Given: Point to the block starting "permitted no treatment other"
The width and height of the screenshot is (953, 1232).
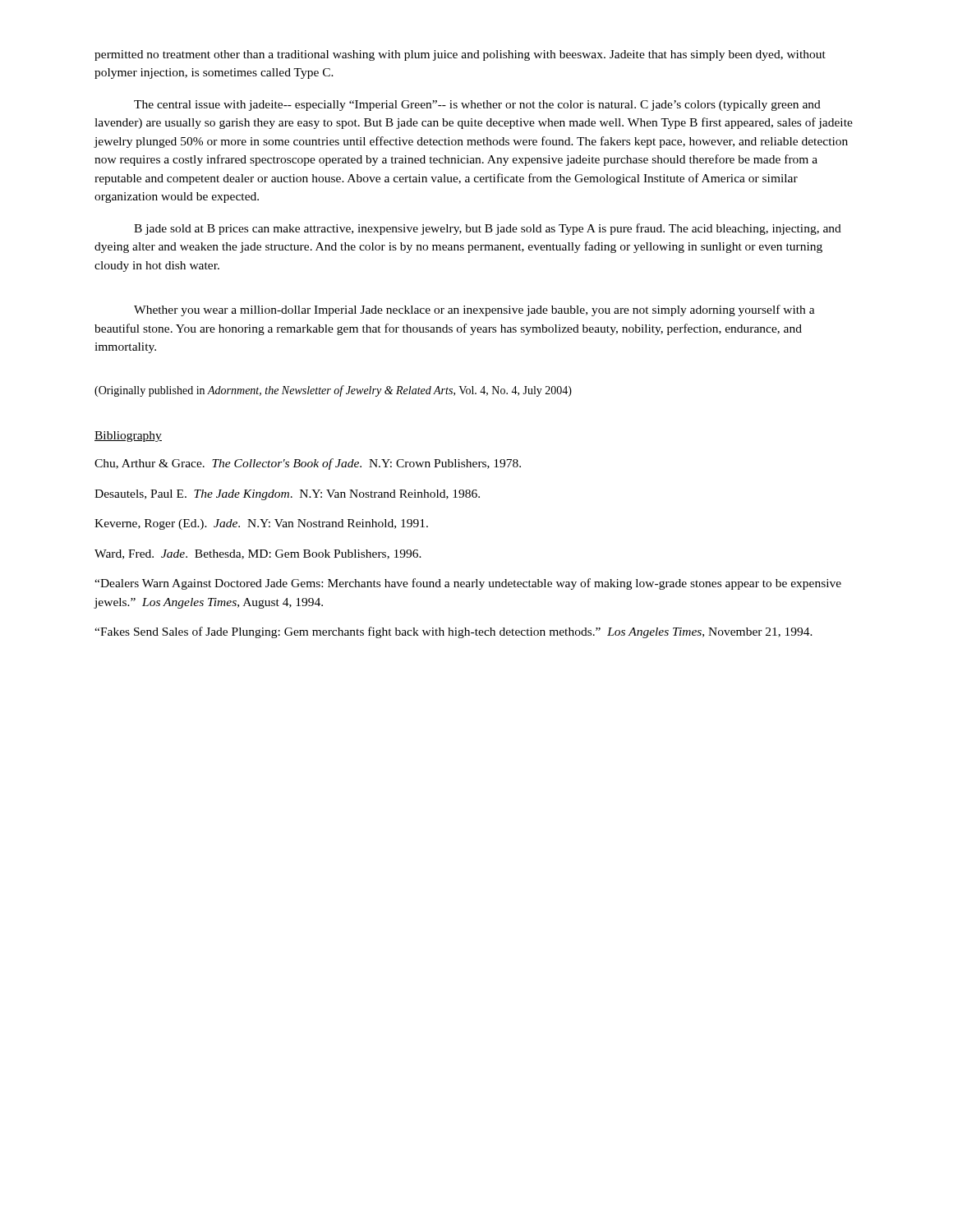Looking at the screenshot, I should (x=476, y=64).
